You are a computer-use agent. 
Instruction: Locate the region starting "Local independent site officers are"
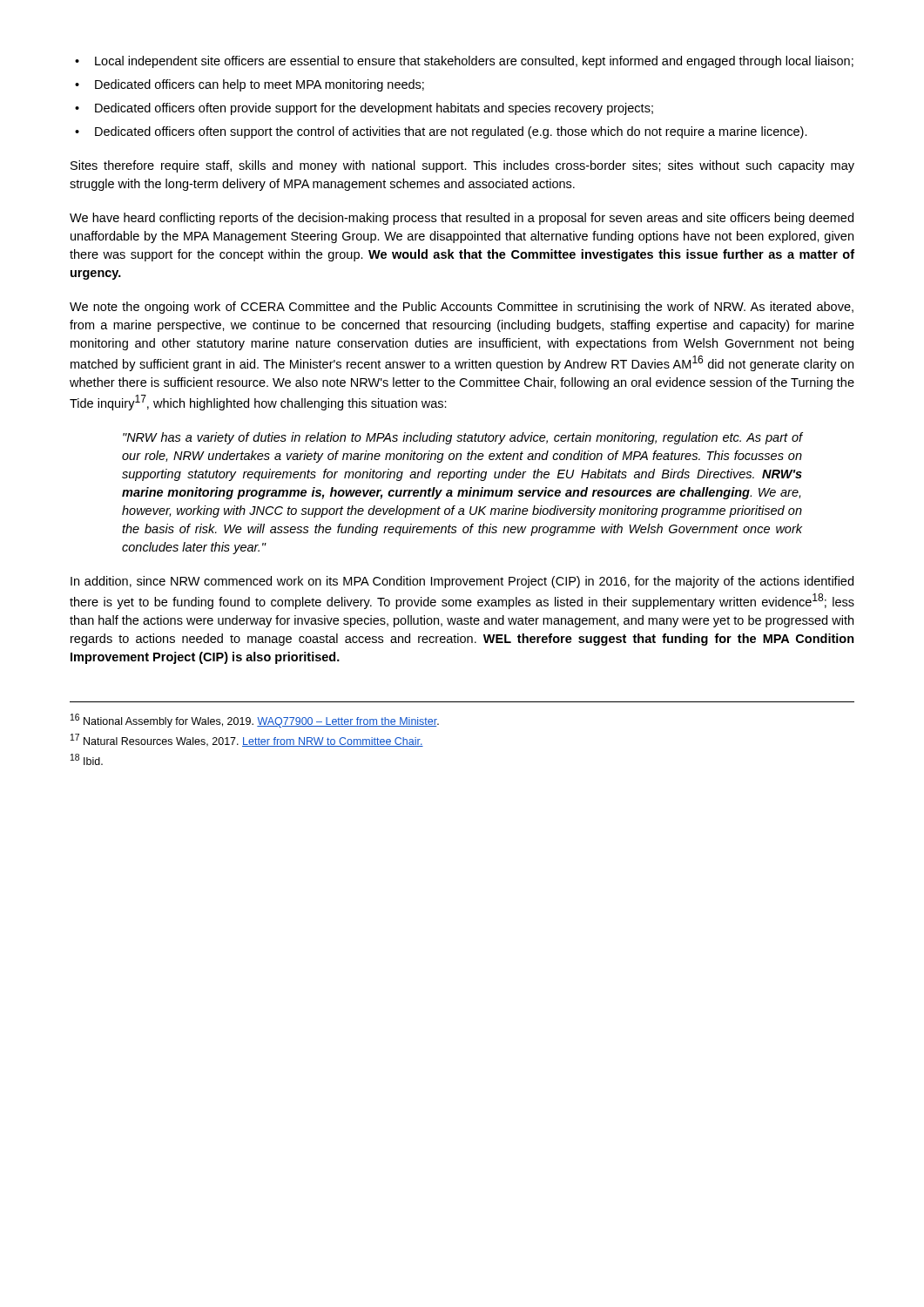pos(474,61)
